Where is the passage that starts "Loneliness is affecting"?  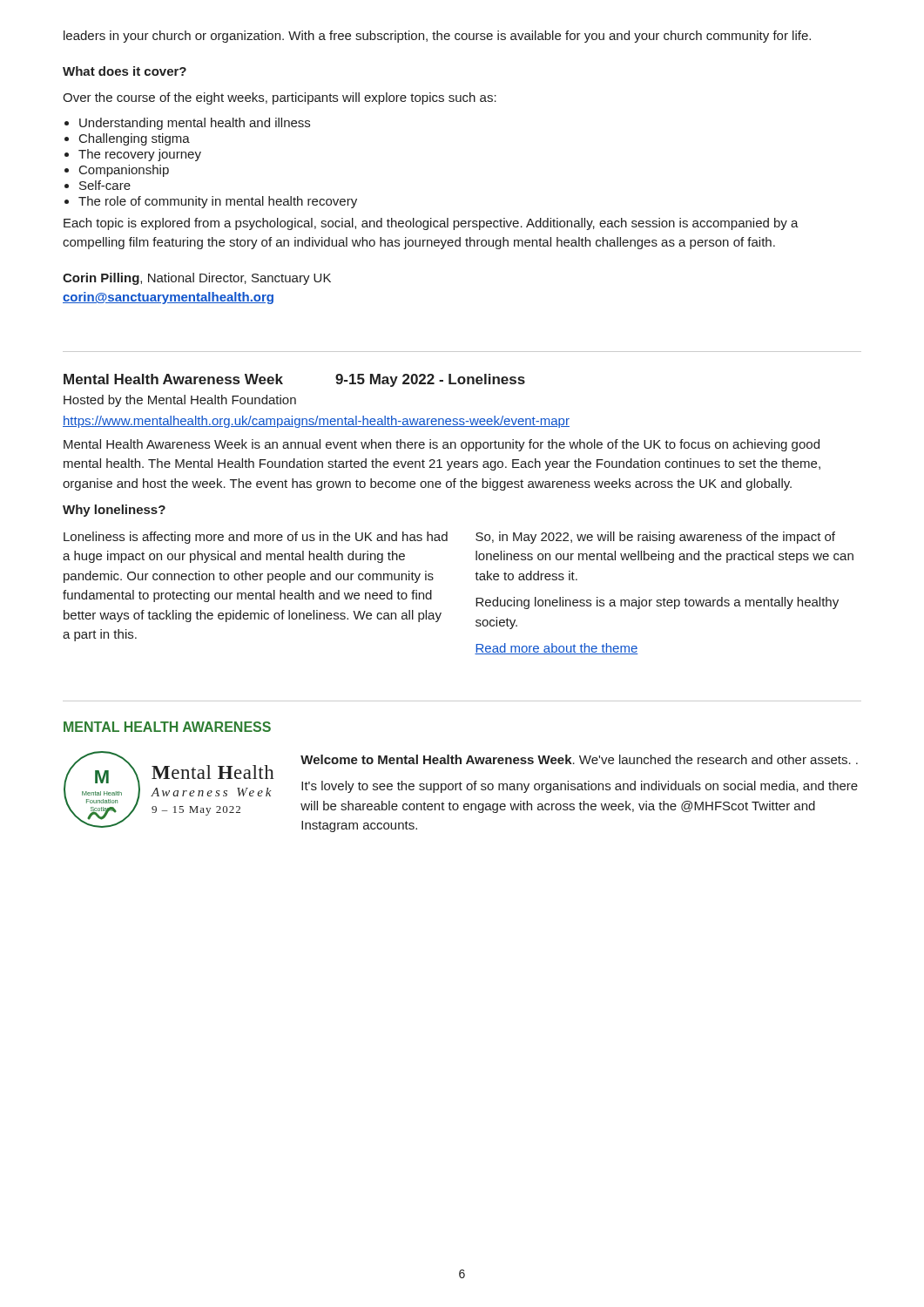click(x=256, y=586)
